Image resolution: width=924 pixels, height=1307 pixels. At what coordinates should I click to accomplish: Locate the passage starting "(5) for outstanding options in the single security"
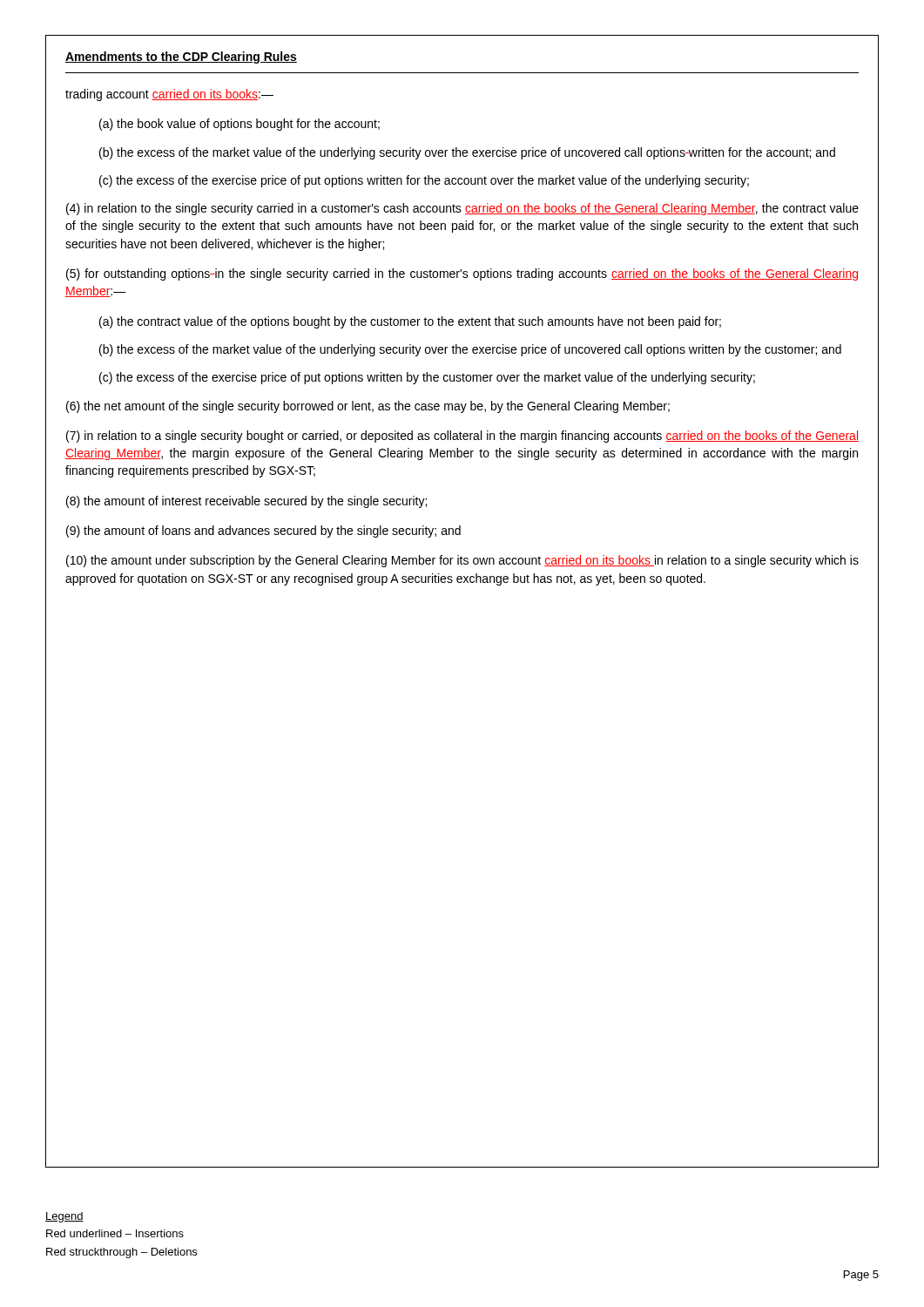(462, 283)
